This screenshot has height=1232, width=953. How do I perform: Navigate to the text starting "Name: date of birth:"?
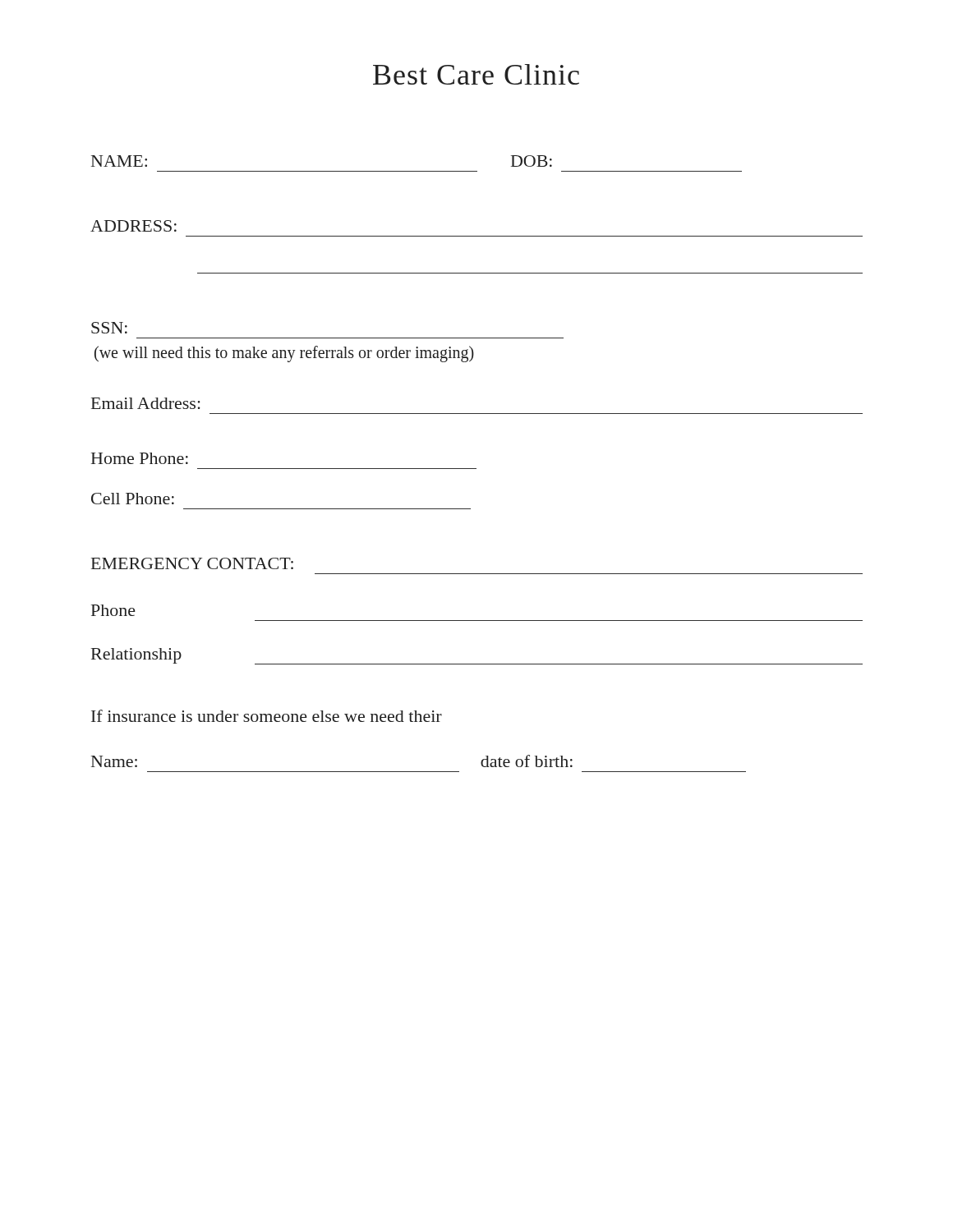click(418, 761)
